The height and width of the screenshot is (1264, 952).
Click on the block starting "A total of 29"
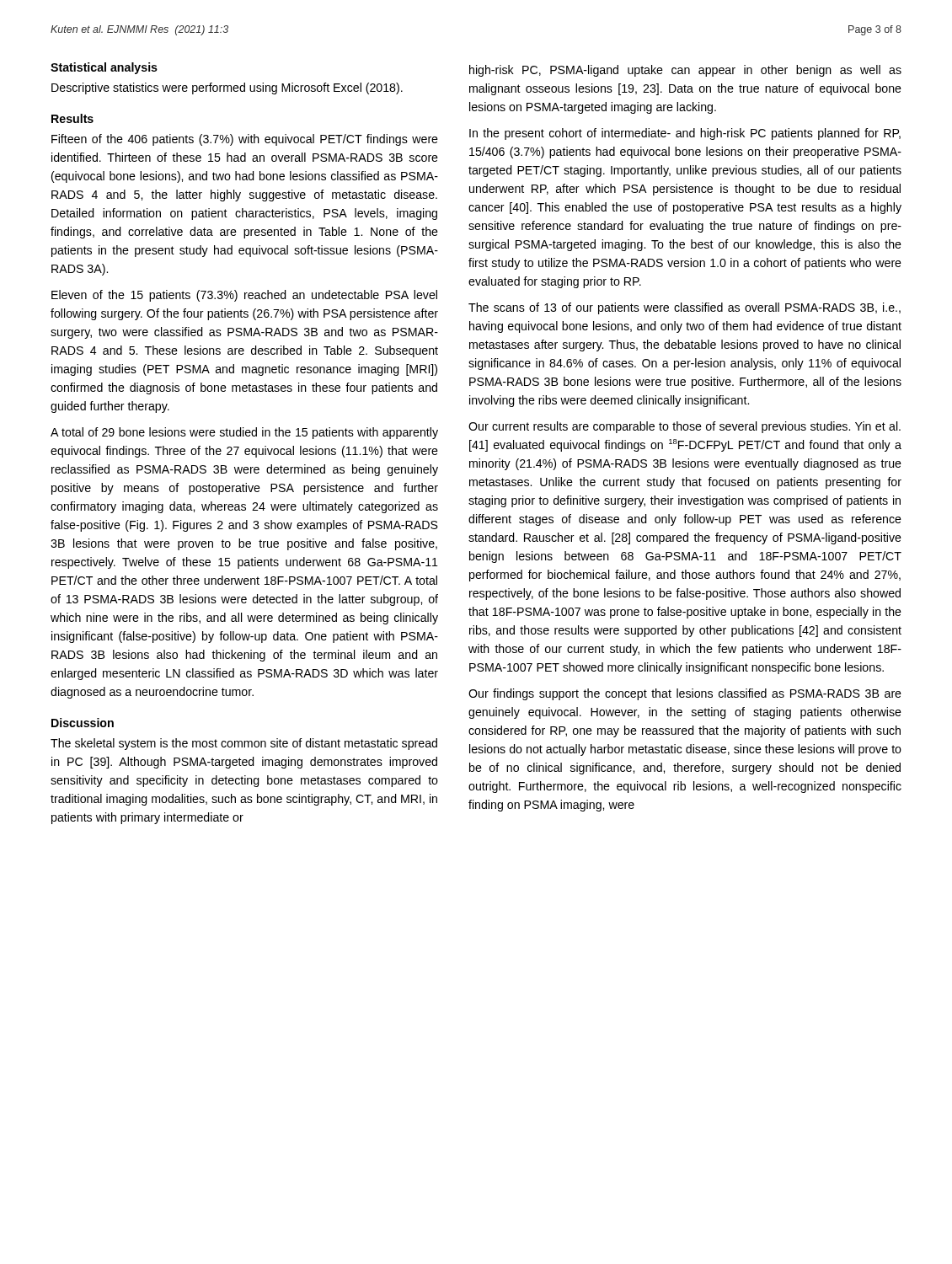pyautogui.click(x=244, y=562)
